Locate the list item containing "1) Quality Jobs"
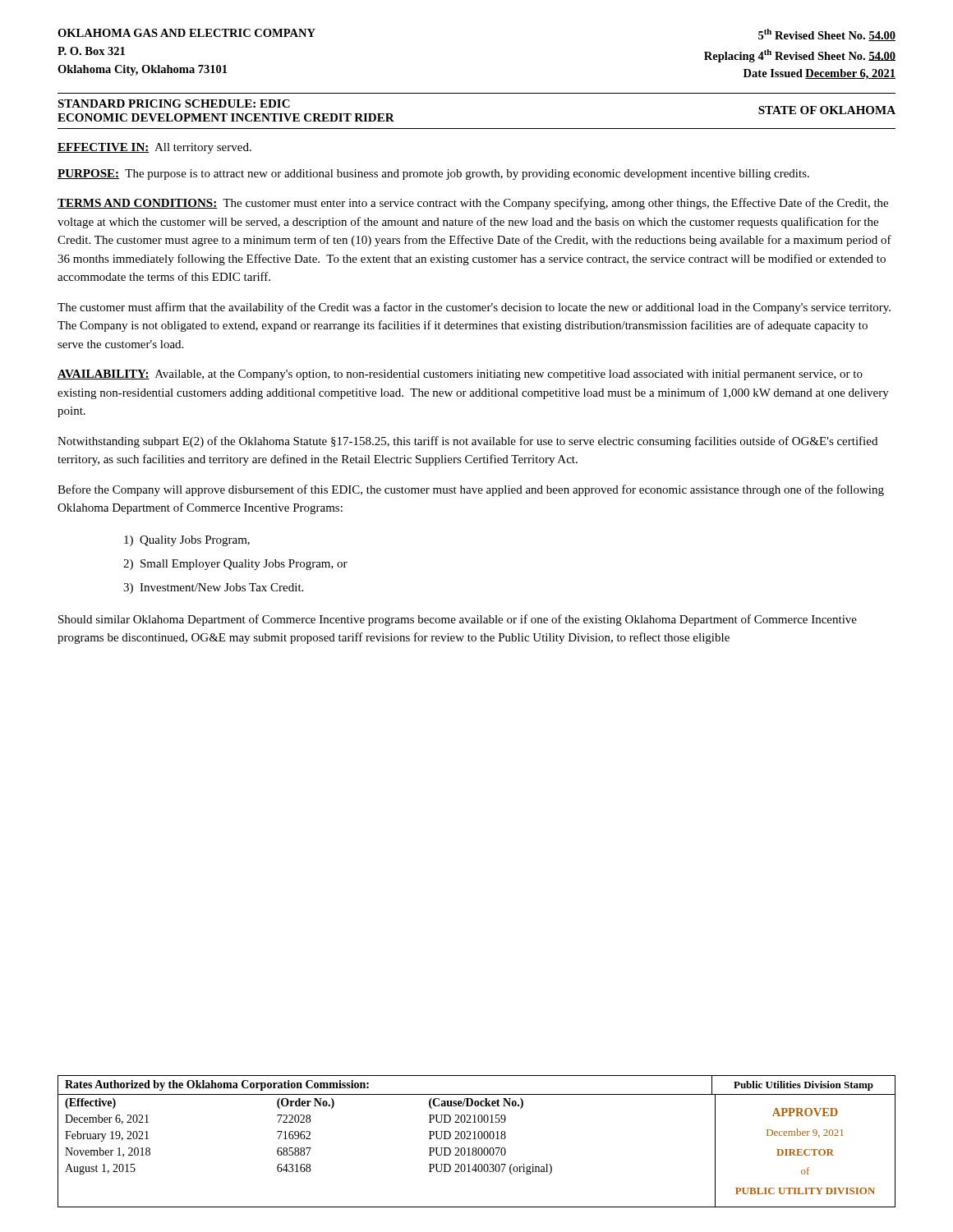 187,540
